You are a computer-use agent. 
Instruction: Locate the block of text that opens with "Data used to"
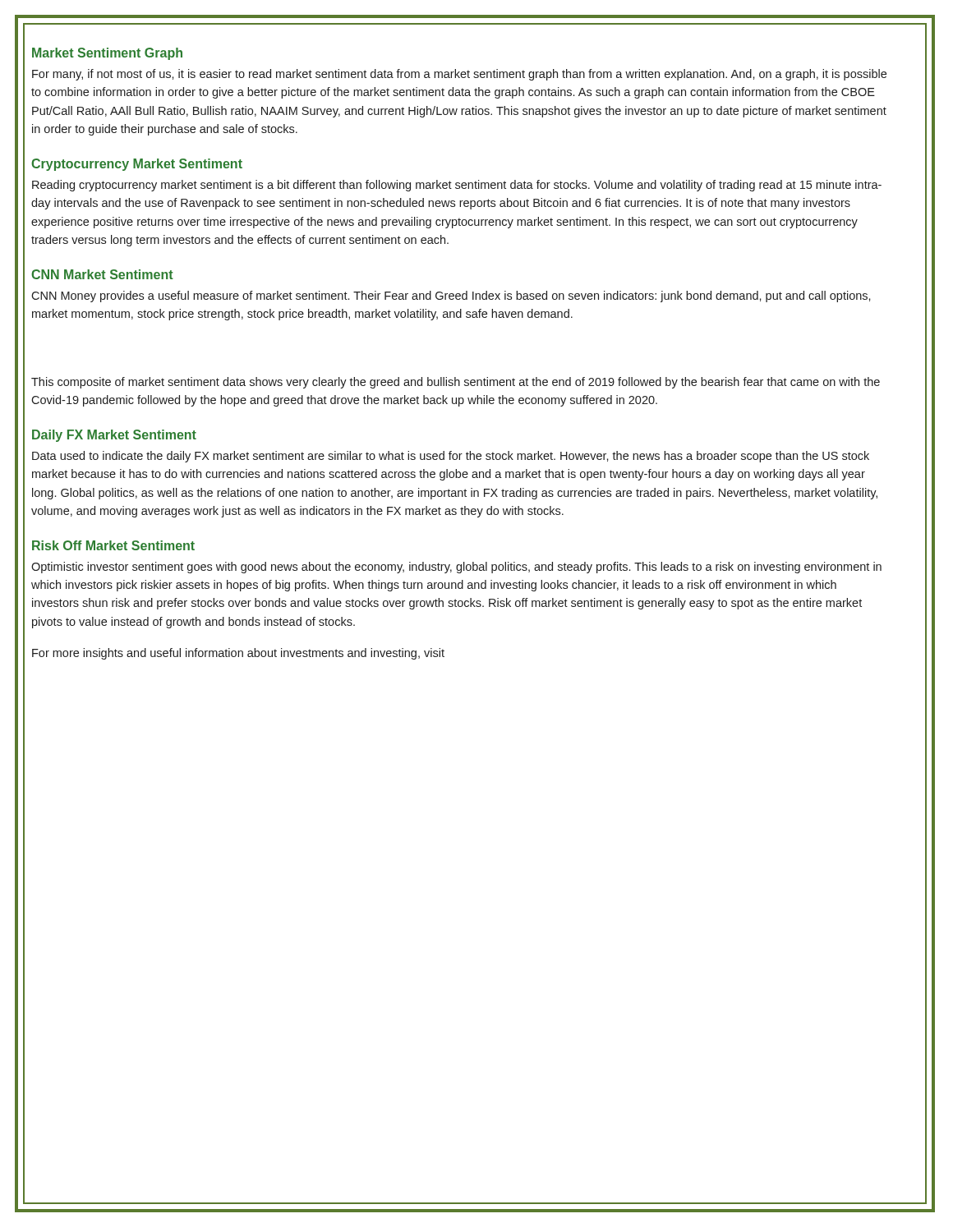(455, 483)
